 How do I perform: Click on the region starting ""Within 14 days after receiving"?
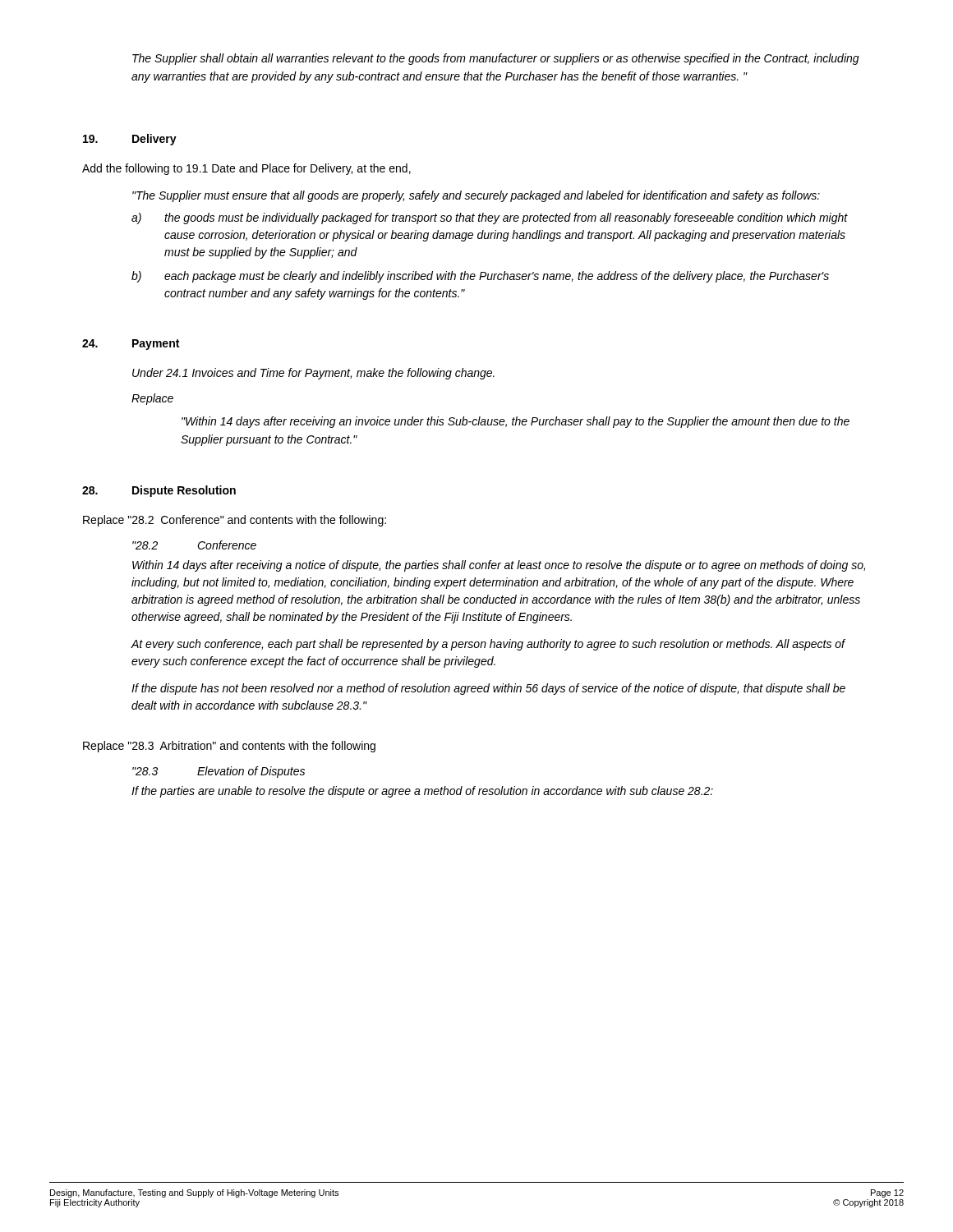coord(515,430)
